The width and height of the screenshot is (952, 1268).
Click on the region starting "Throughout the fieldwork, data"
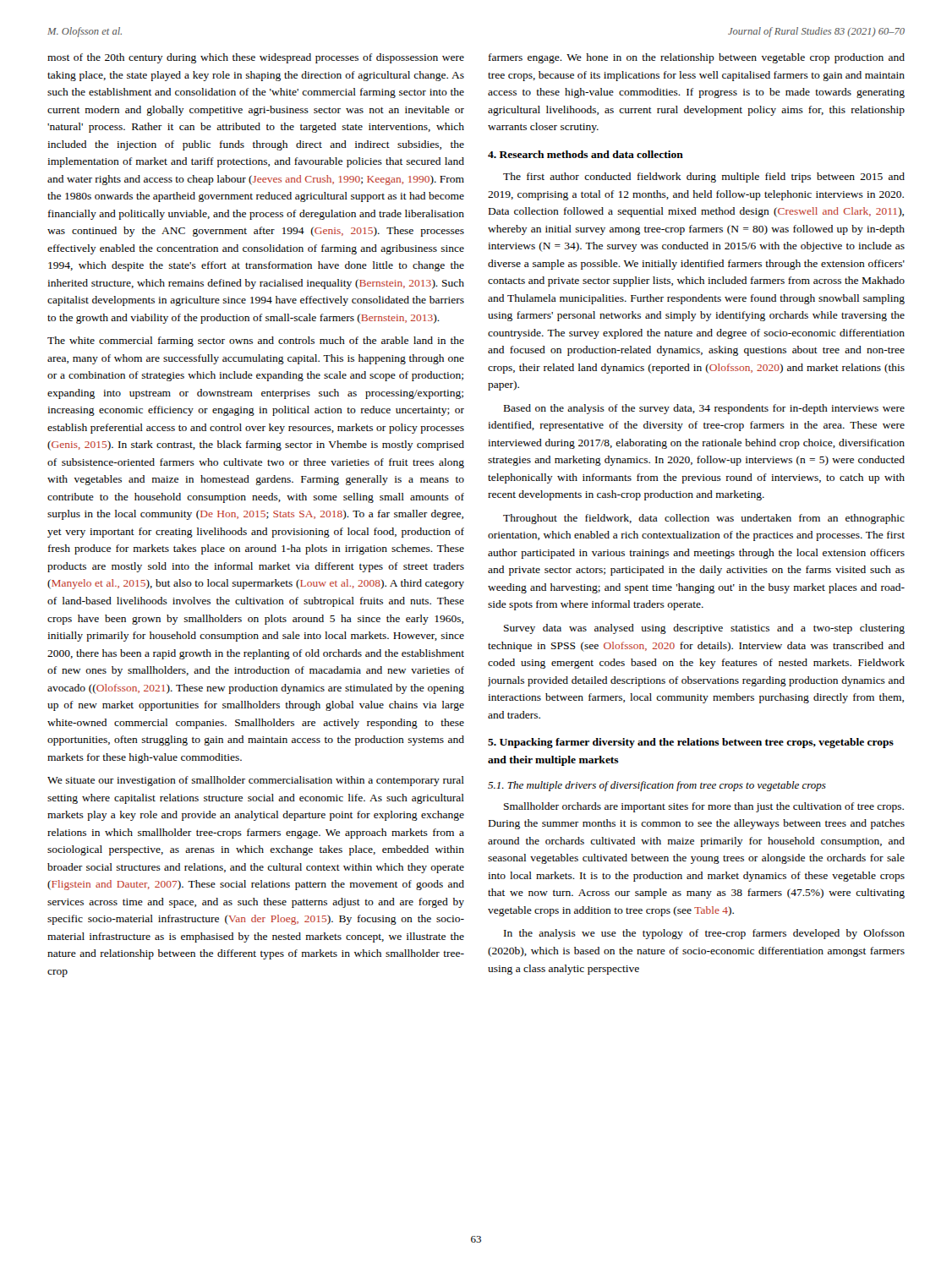tap(696, 562)
